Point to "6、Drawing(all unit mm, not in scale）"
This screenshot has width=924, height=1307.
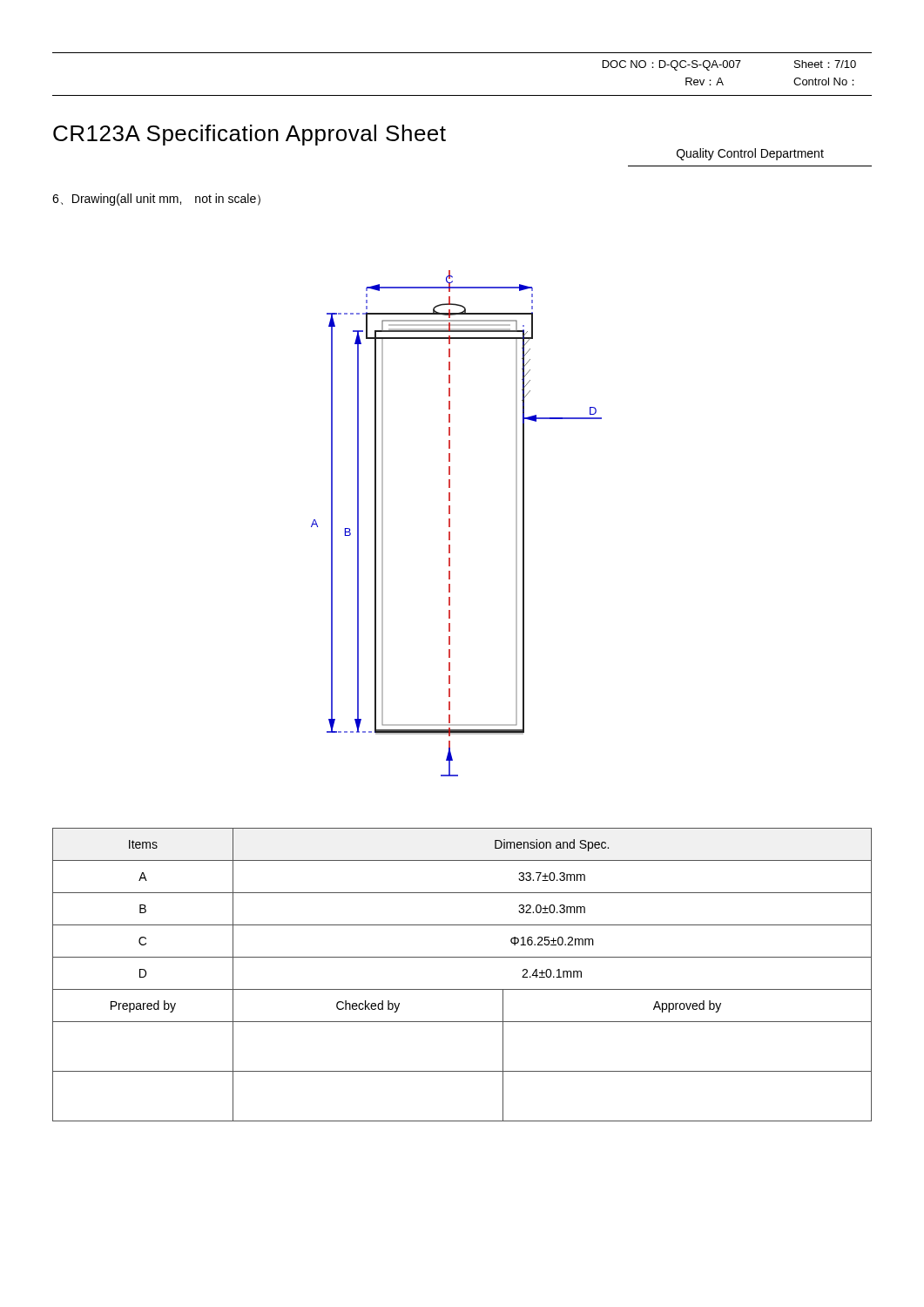(160, 199)
